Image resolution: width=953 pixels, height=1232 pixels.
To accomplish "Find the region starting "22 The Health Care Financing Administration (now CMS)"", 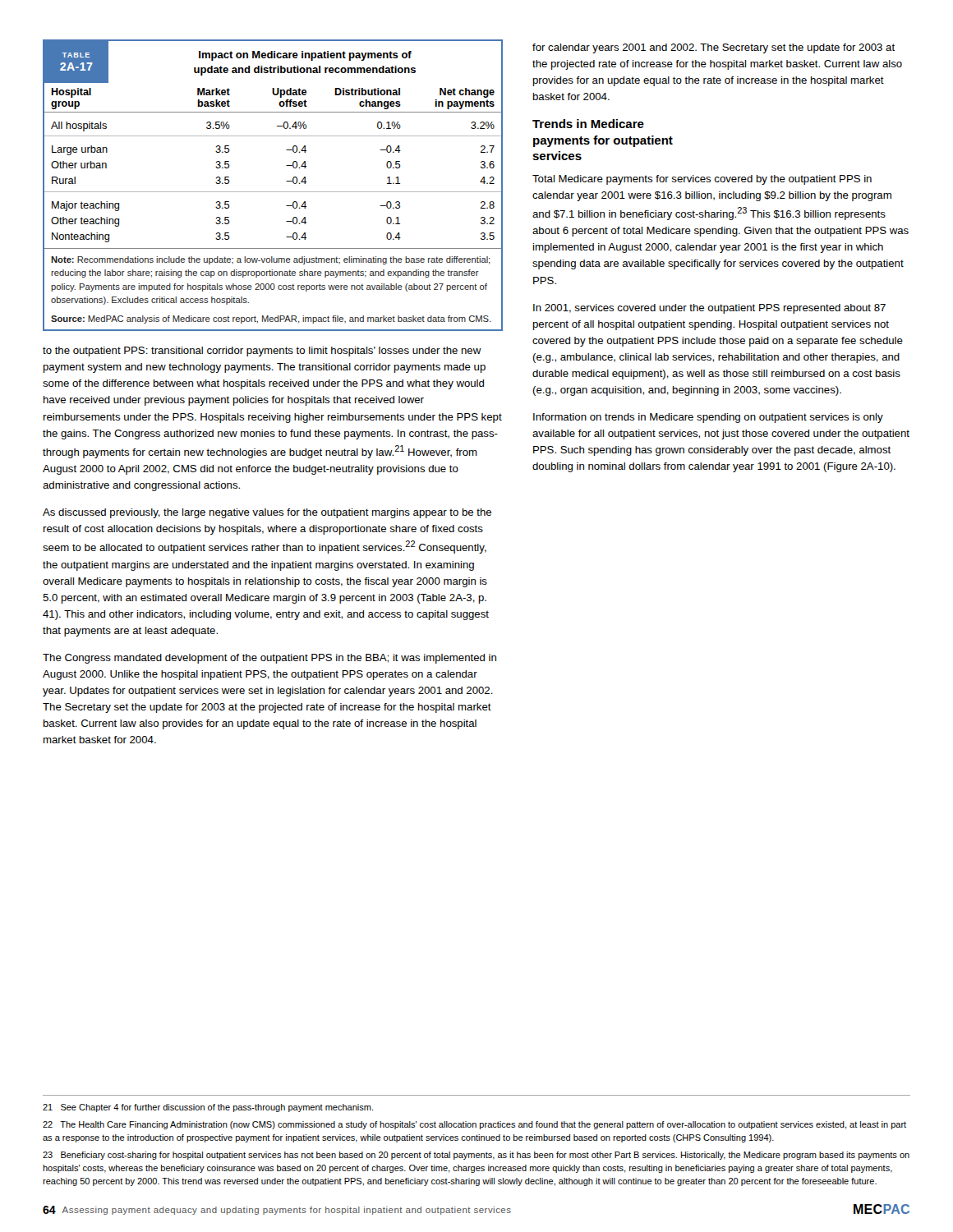I will pos(474,1131).
